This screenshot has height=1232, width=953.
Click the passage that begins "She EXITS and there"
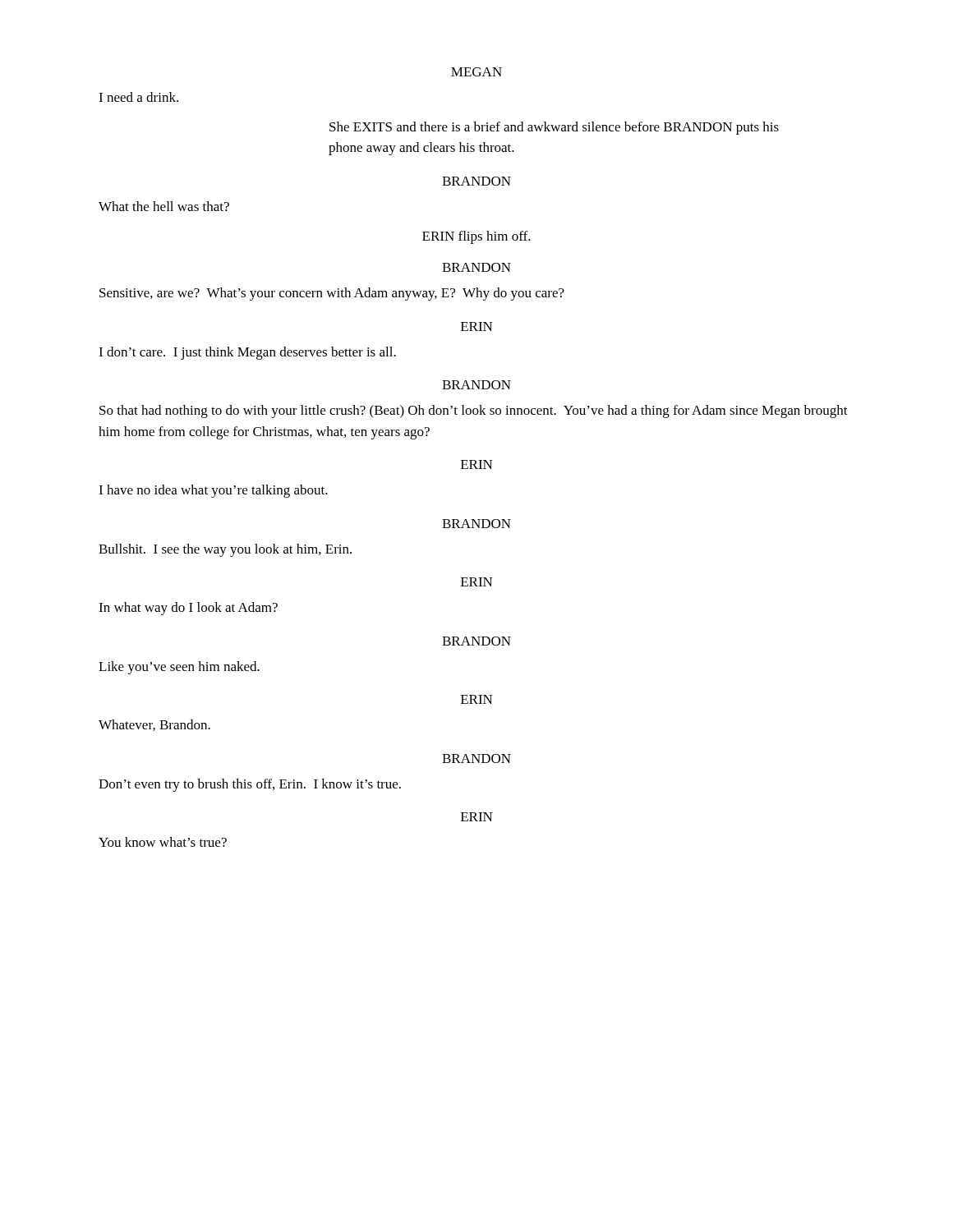[554, 137]
